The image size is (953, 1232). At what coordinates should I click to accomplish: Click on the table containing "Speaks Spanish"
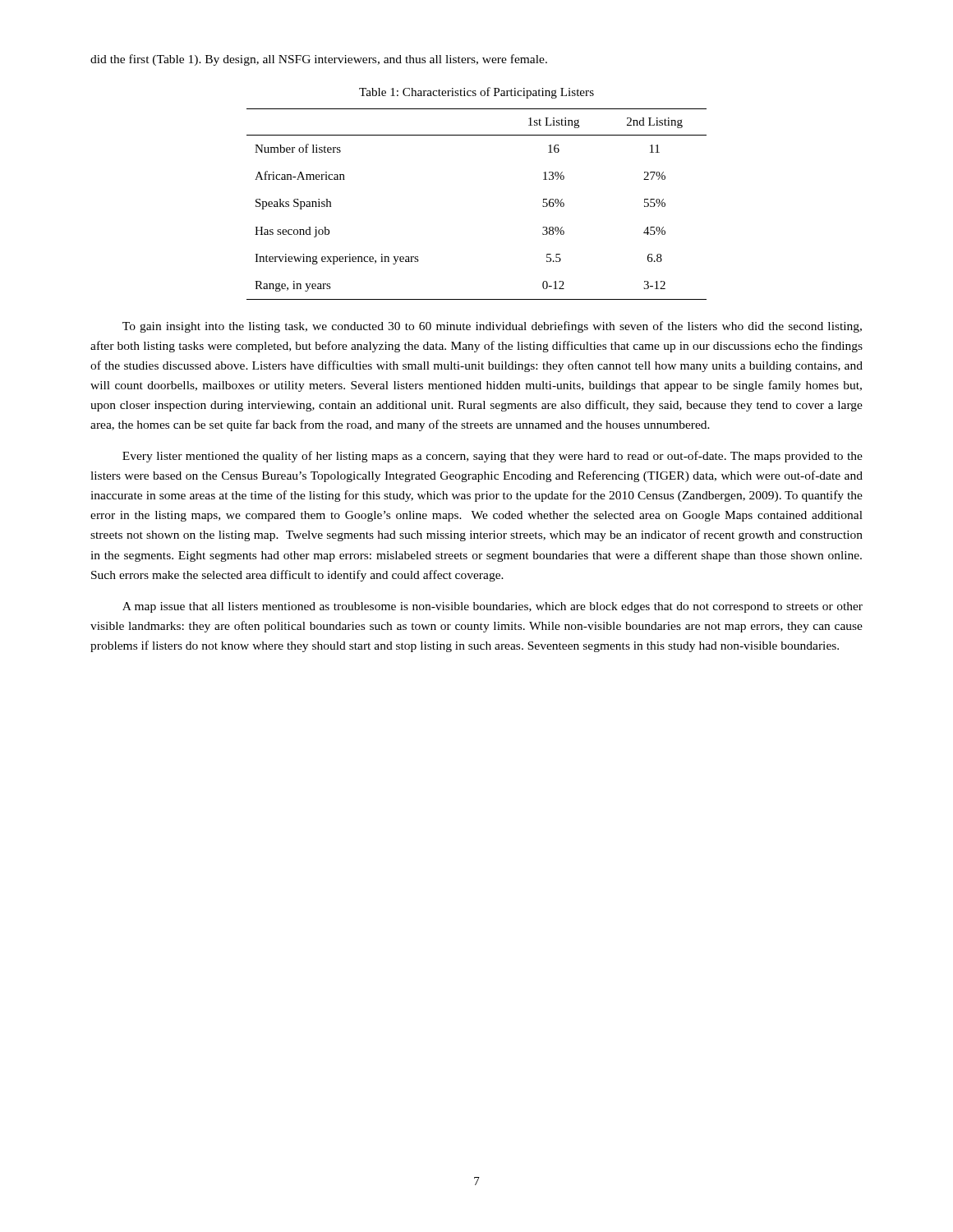click(476, 204)
